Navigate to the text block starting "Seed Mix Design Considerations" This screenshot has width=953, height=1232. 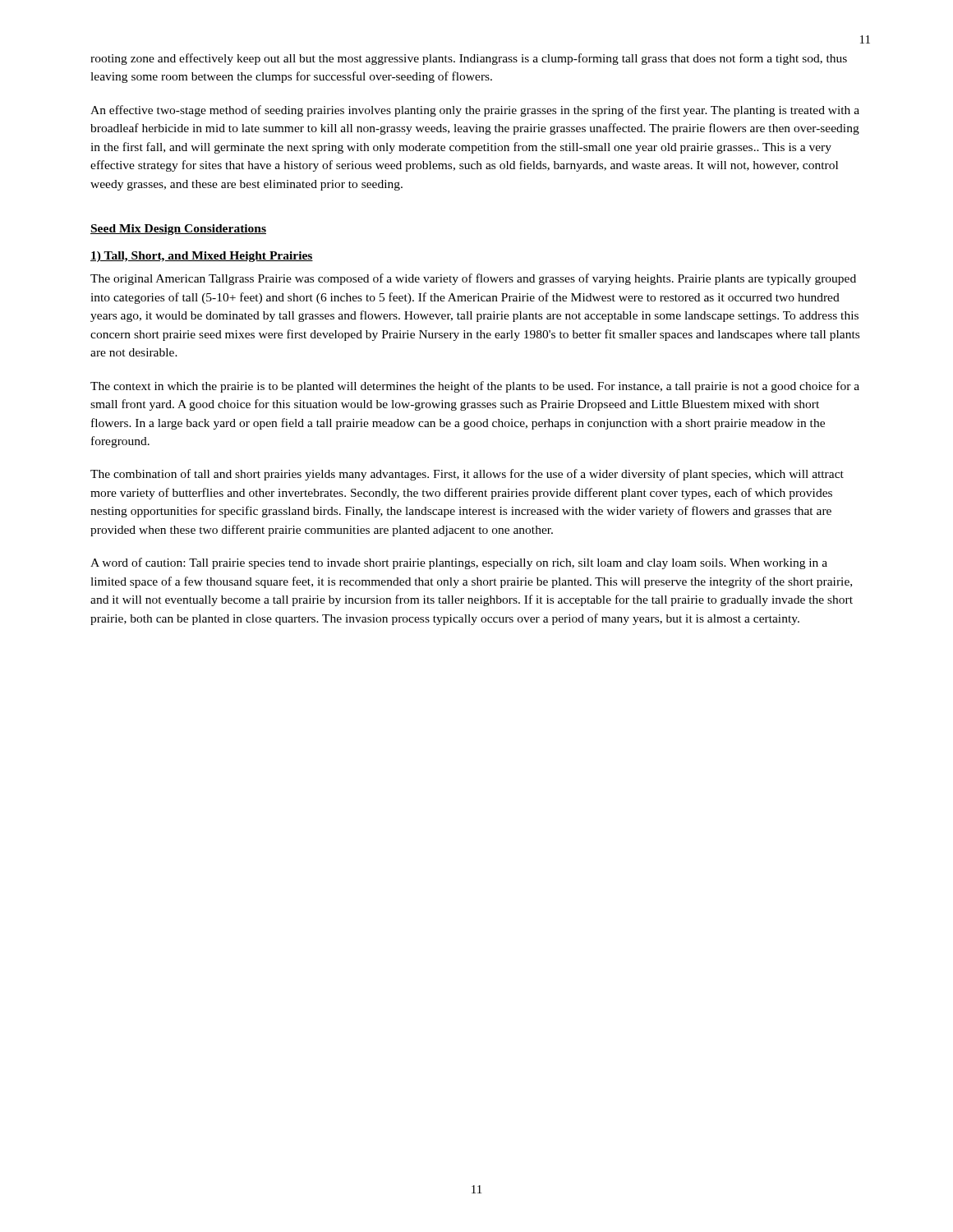[178, 228]
